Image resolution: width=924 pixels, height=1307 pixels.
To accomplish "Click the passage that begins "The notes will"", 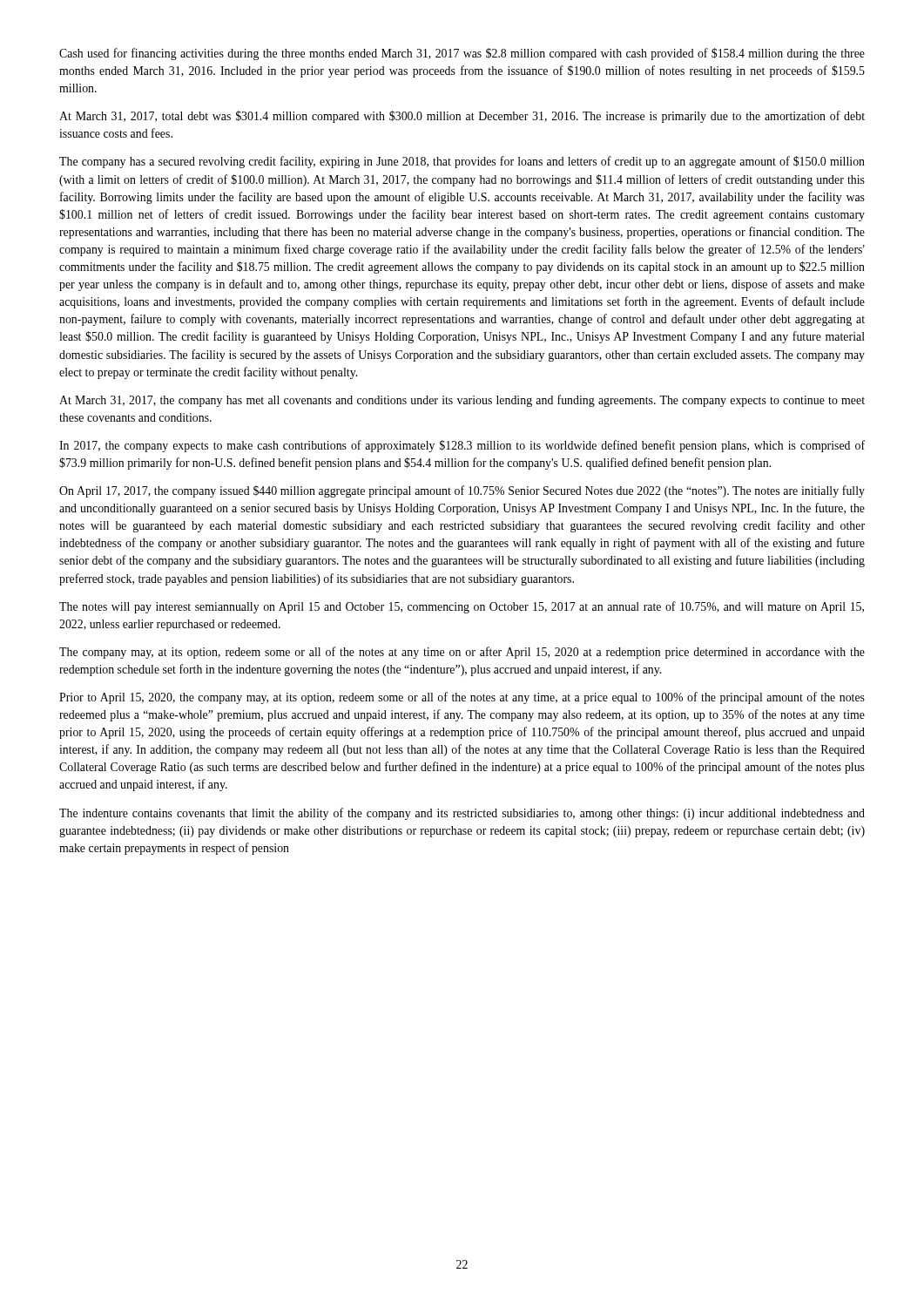I will coord(462,615).
